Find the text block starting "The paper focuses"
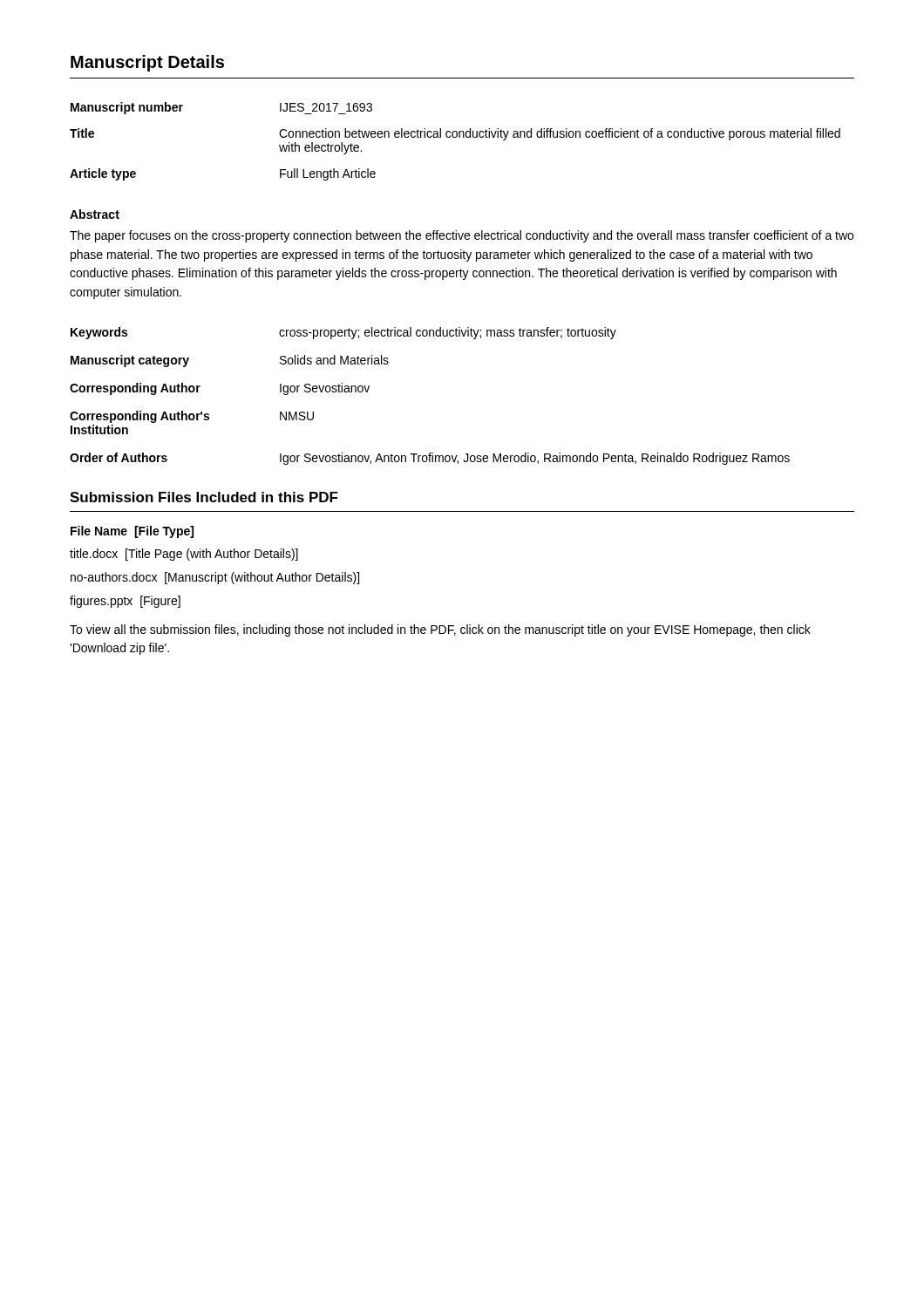 pos(462,264)
